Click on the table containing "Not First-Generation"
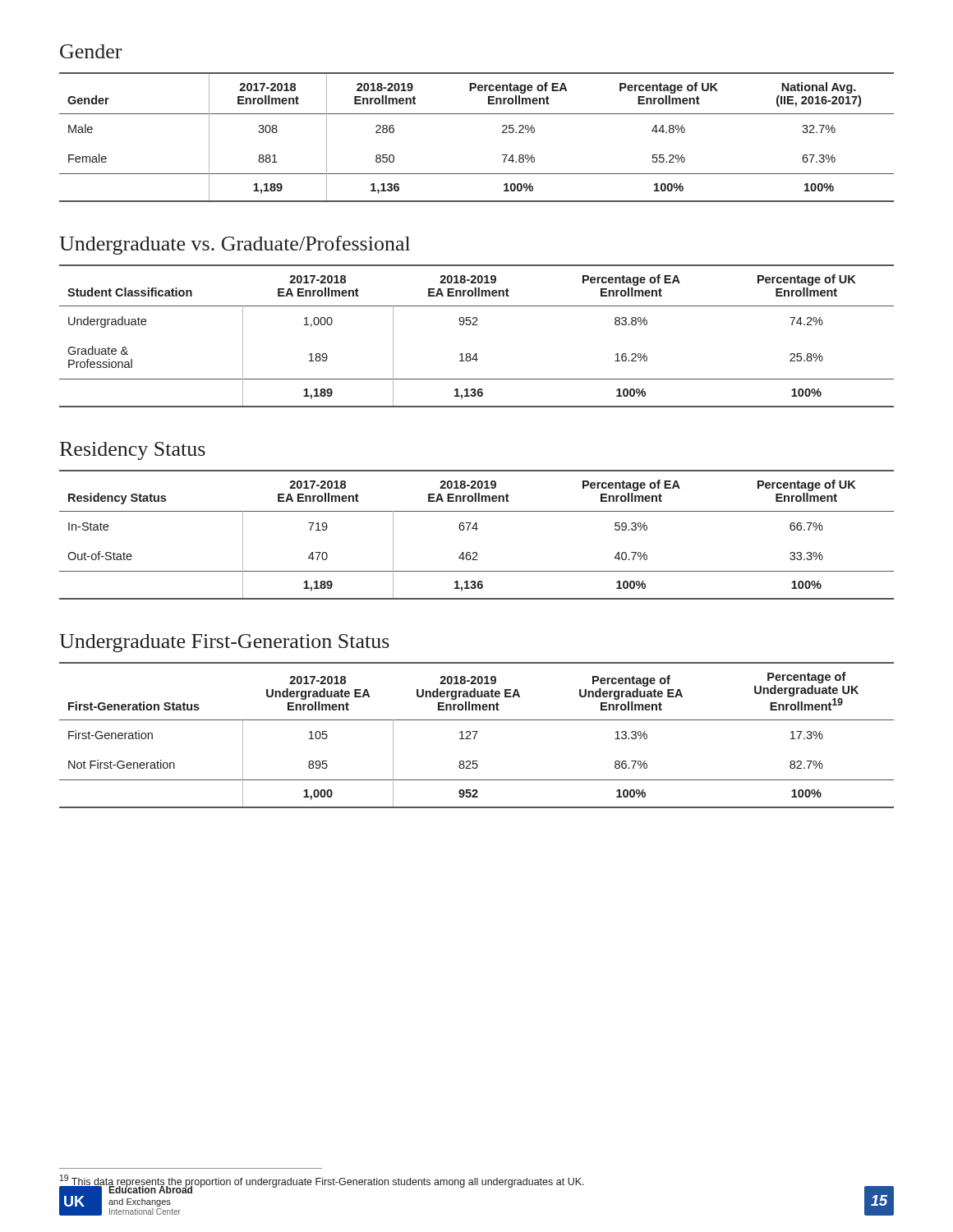Image resolution: width=953 pixels, height=1232 pixels. 476,735
